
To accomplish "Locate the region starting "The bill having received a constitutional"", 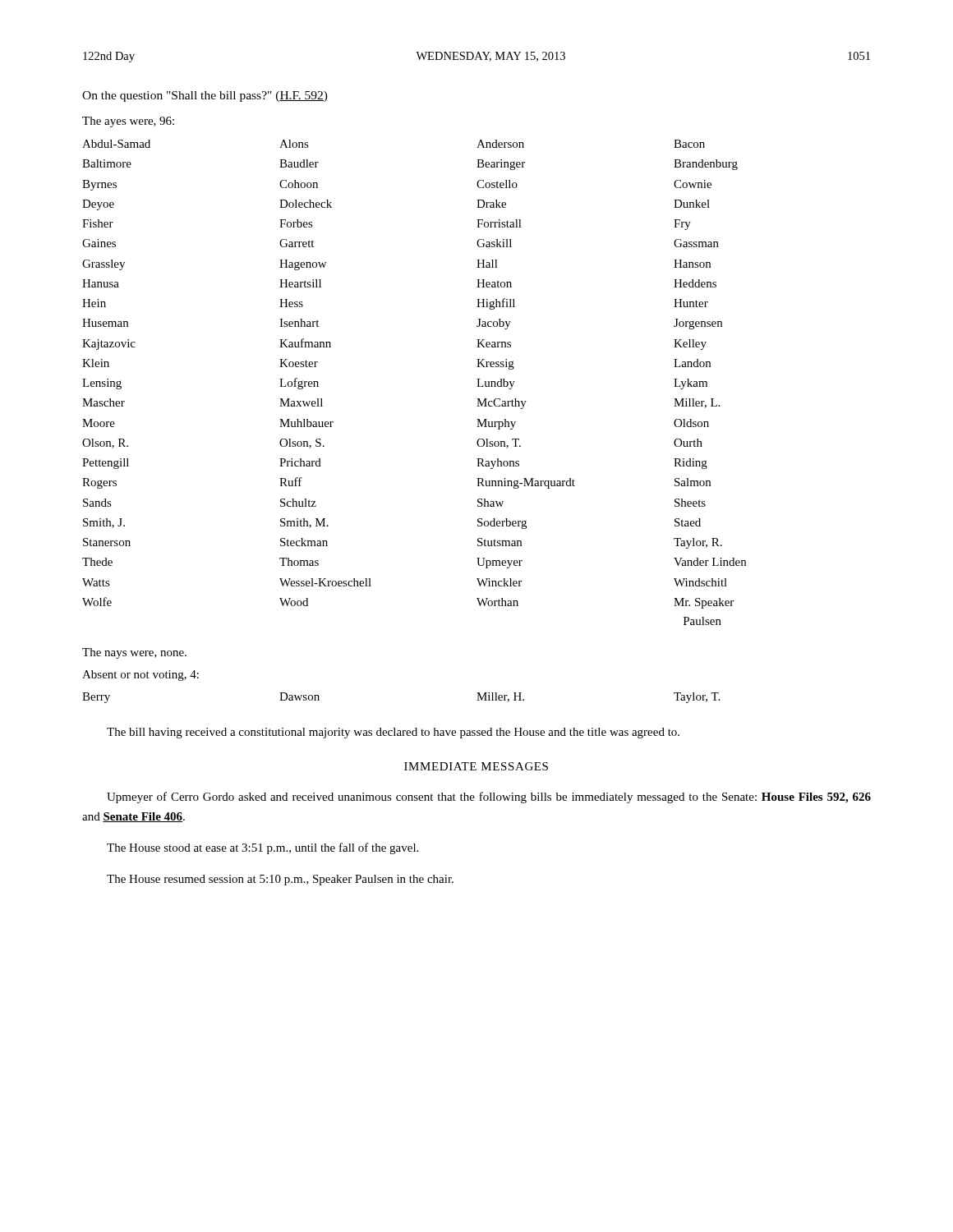I will point(394,732).
